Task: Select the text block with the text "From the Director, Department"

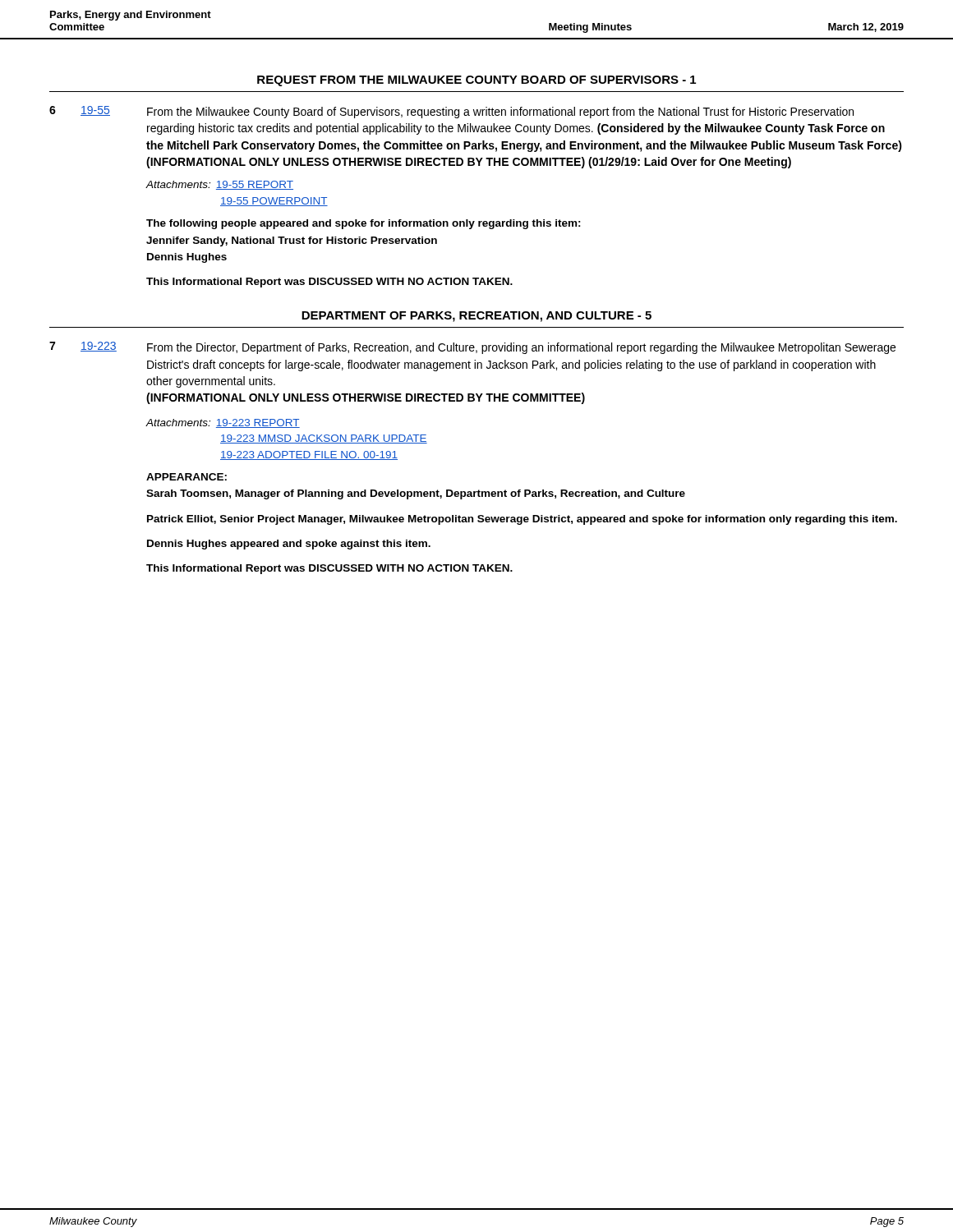Action: 521,348
